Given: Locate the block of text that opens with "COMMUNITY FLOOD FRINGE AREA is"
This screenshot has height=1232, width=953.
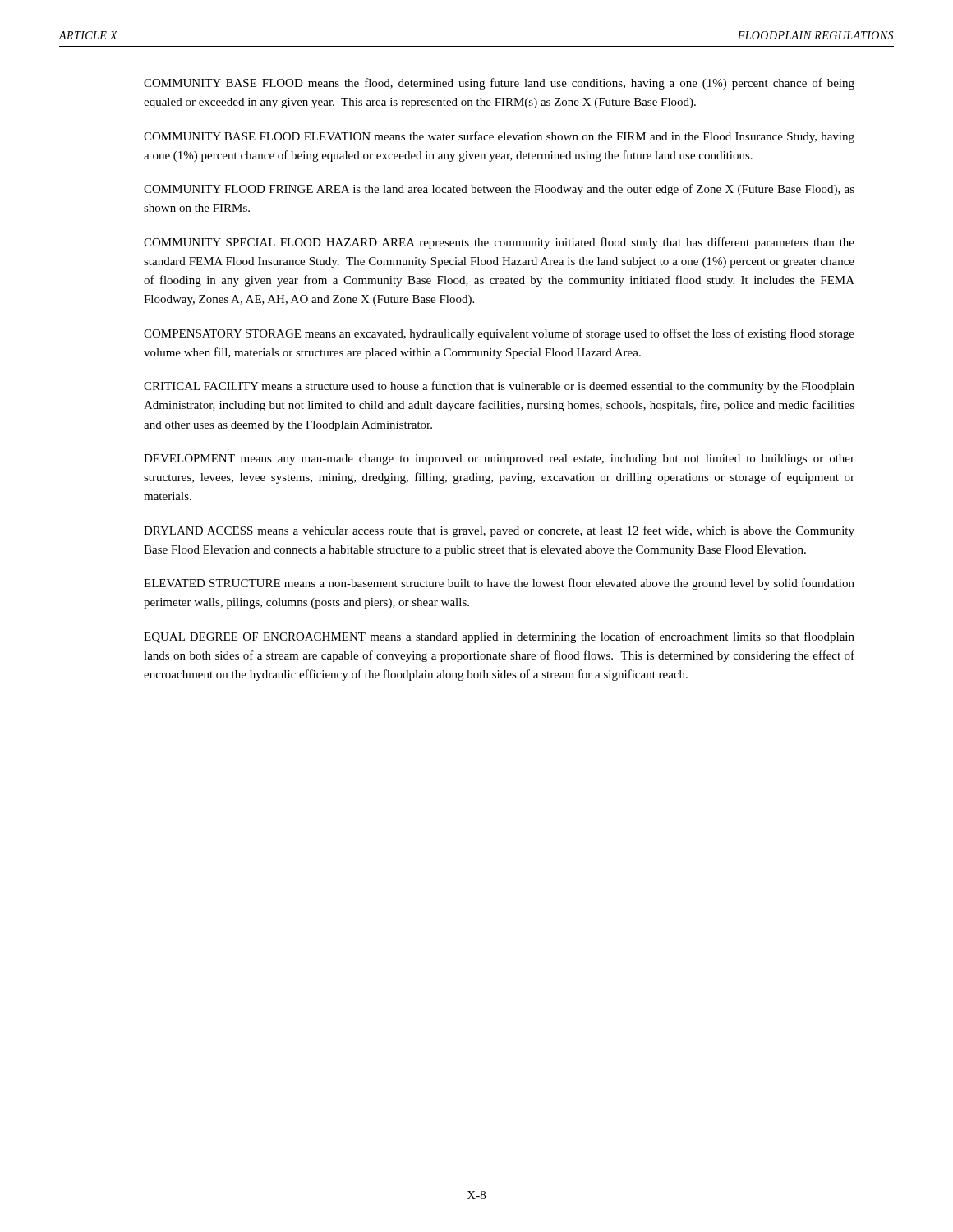Looking at the screenshot, I should (499, 198).
